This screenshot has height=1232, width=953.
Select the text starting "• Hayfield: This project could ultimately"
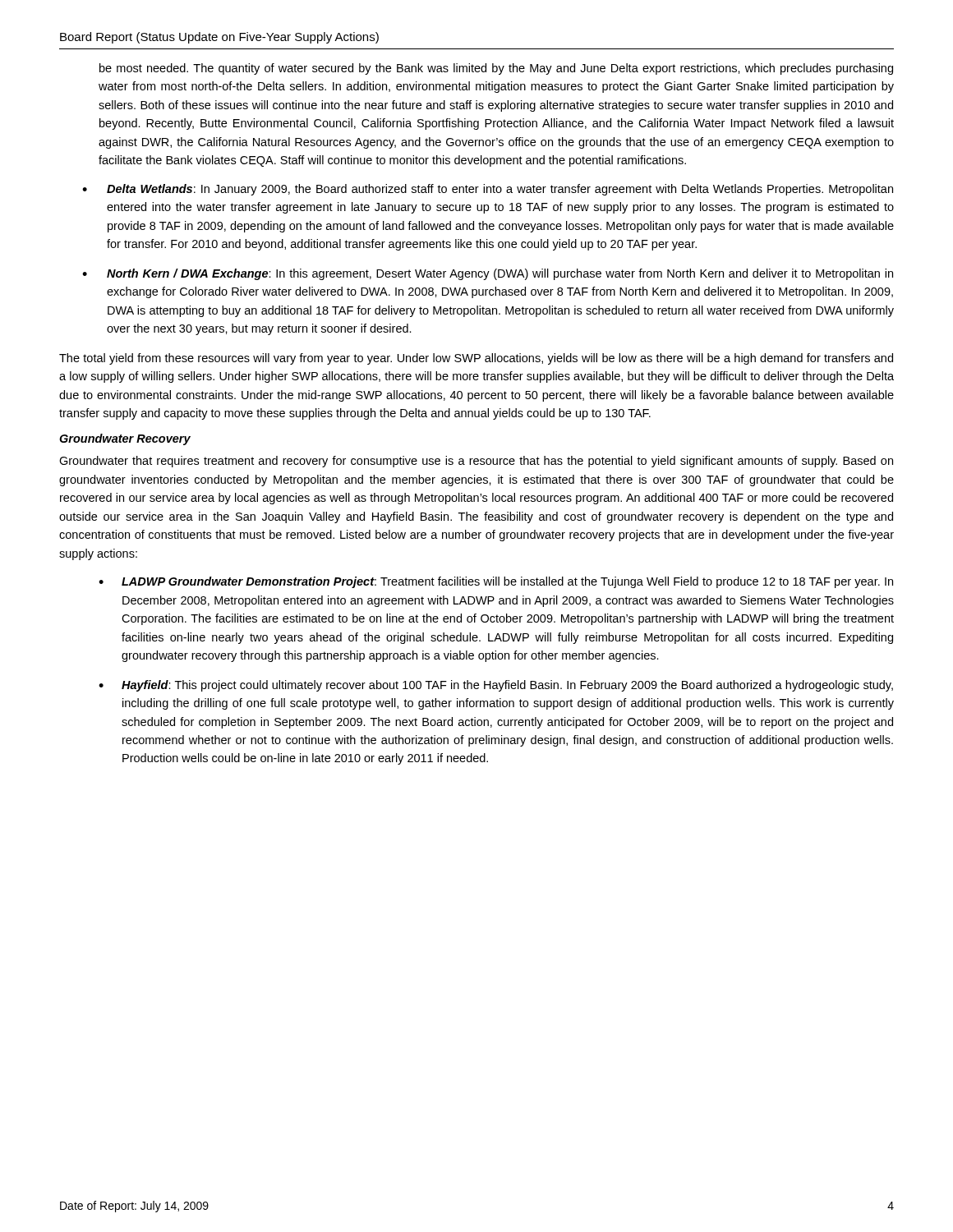pyautogui.click(x=496, y=722)
